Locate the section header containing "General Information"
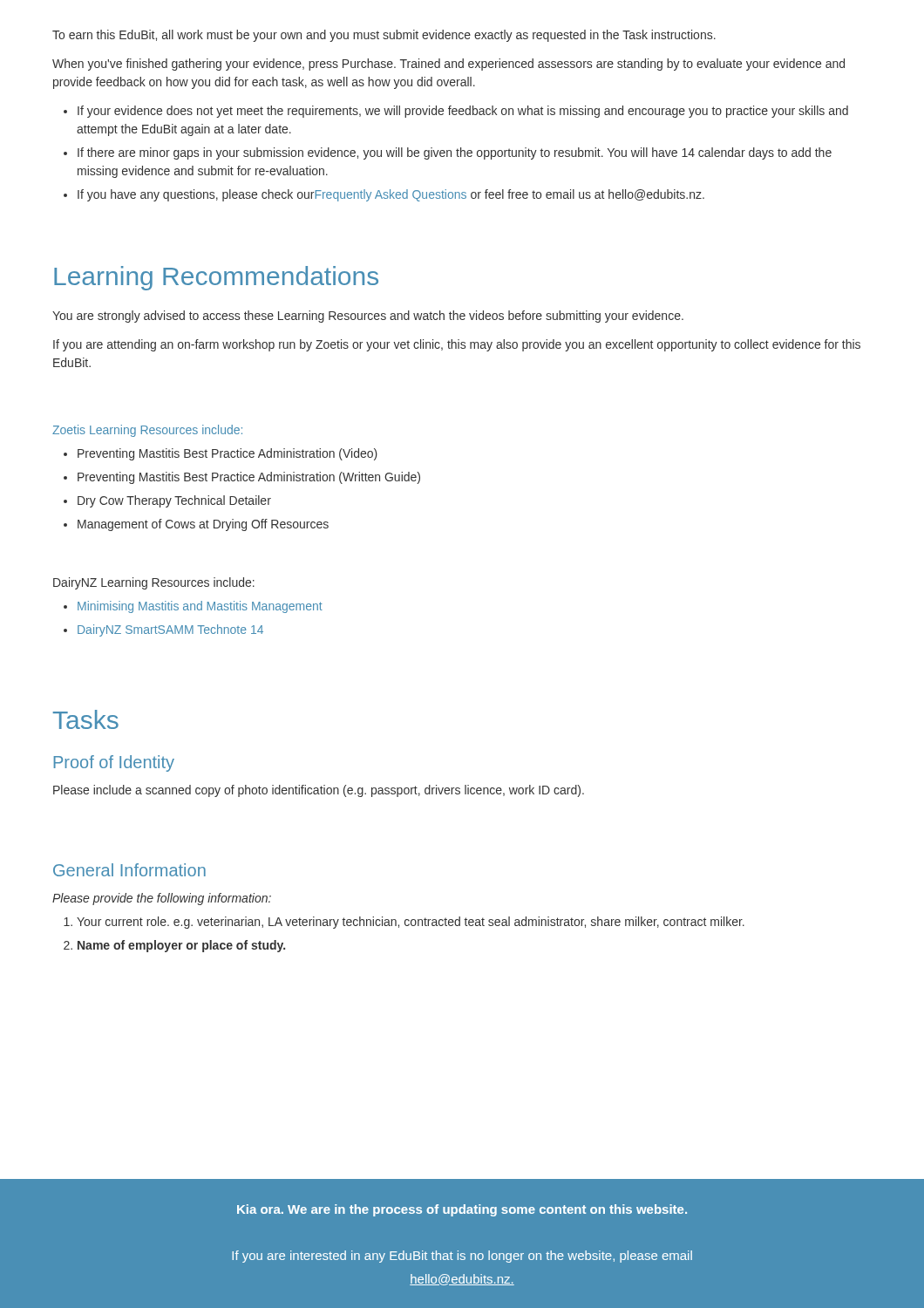The height and width of the screenshot is (1308, 924). point(129,870)
